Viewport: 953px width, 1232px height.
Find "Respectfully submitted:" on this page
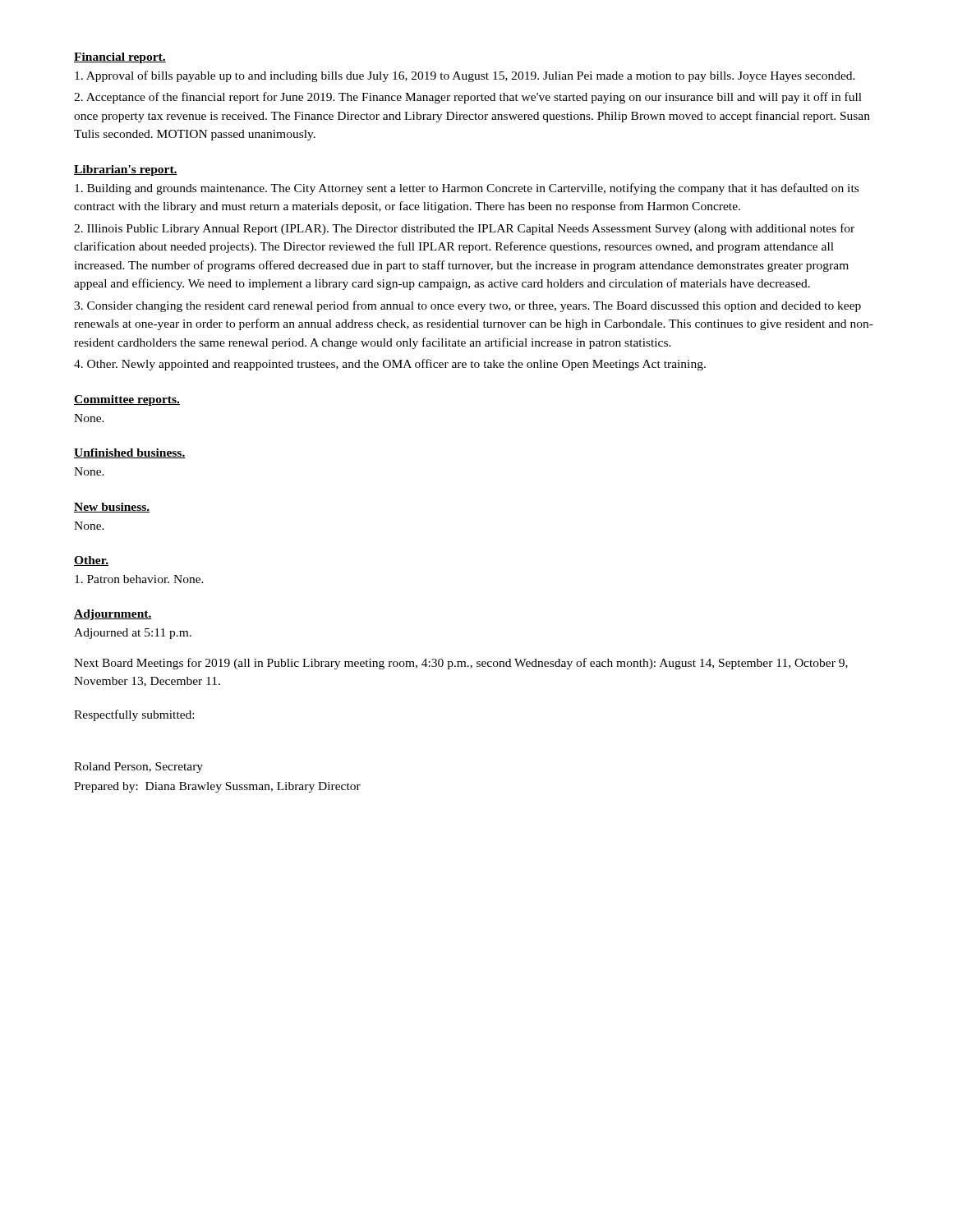coord(135,714)
